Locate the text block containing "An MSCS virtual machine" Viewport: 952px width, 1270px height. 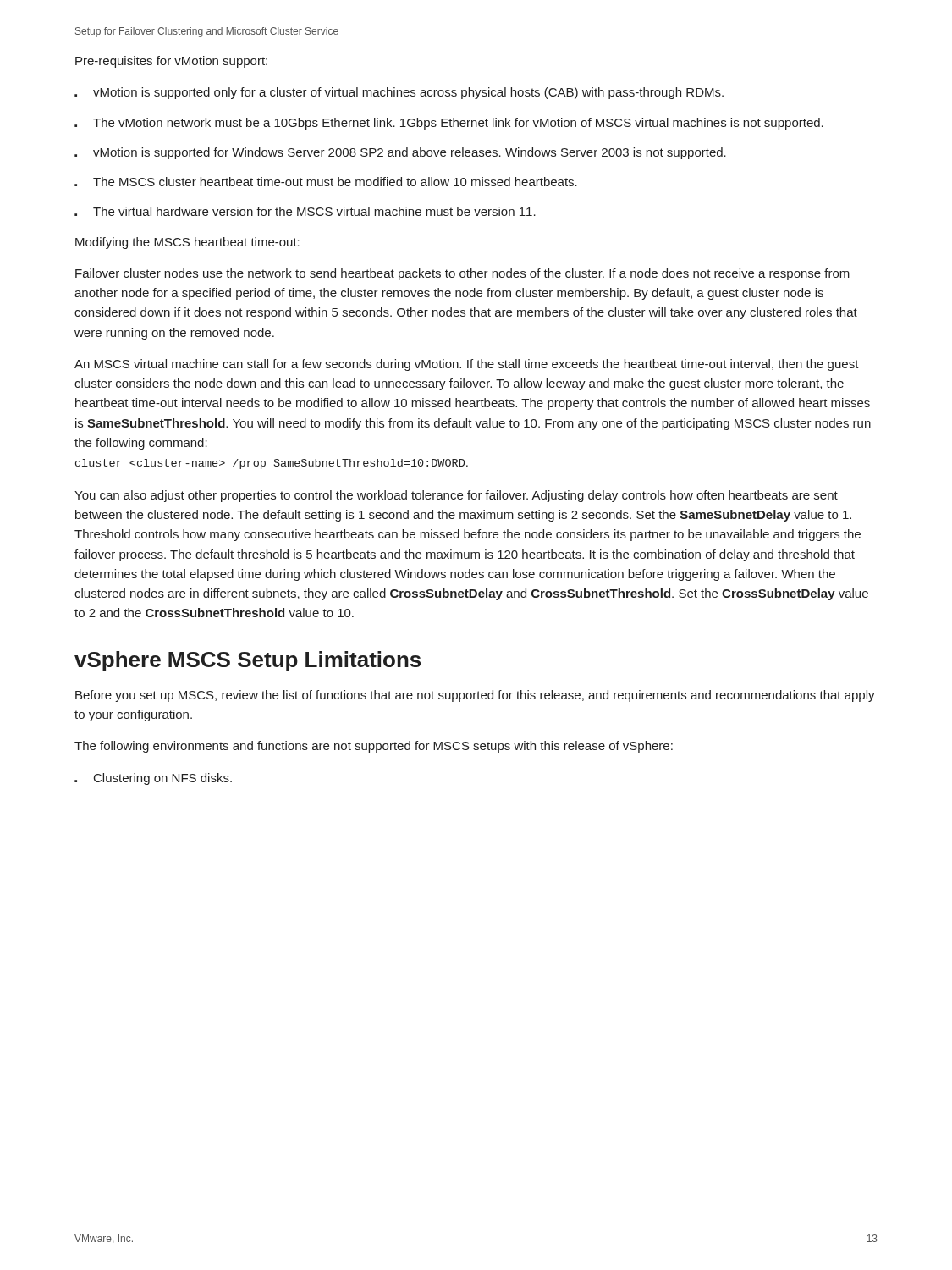point(473,413)
